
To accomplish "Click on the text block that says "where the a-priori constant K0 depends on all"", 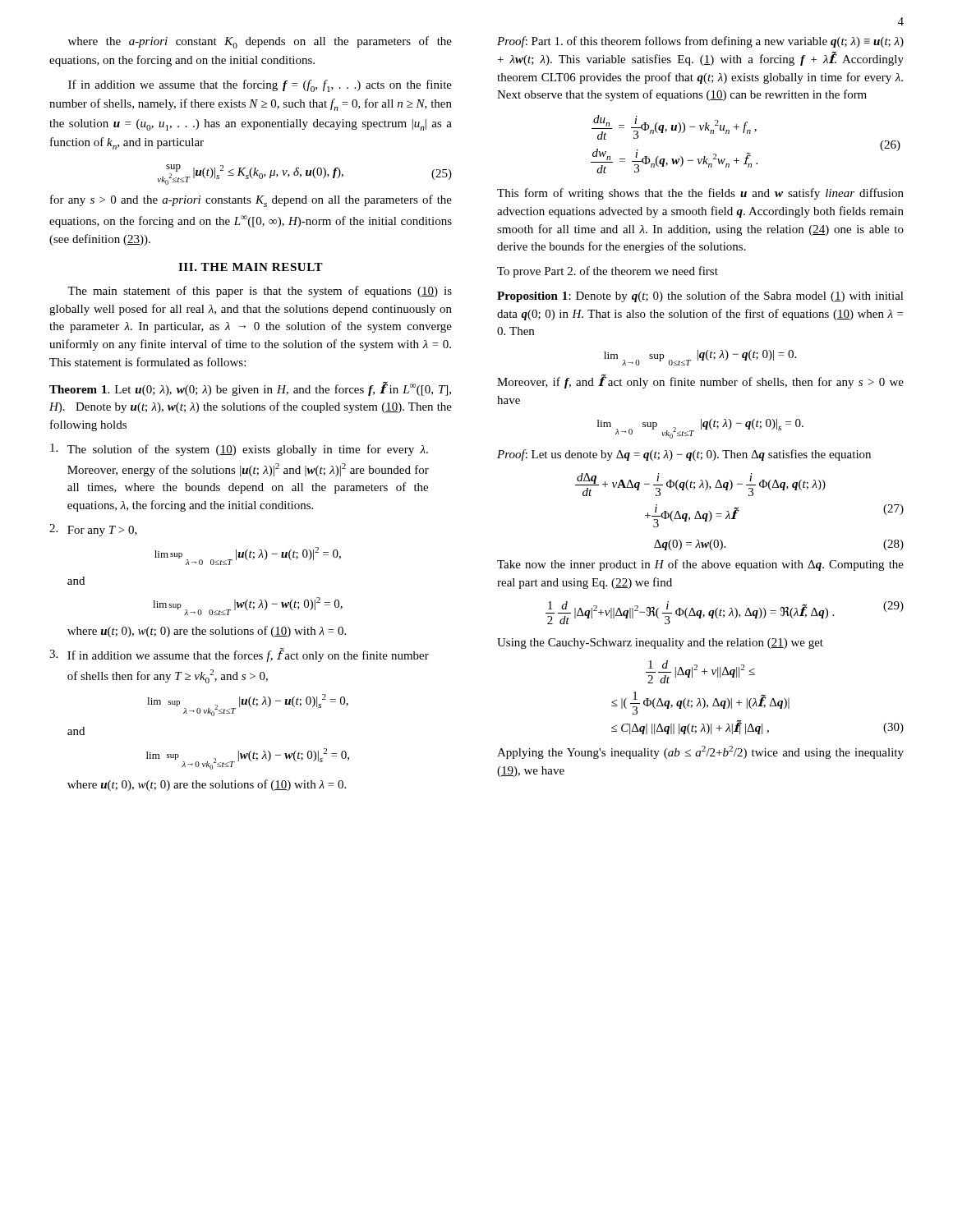I will click(251, 93).
